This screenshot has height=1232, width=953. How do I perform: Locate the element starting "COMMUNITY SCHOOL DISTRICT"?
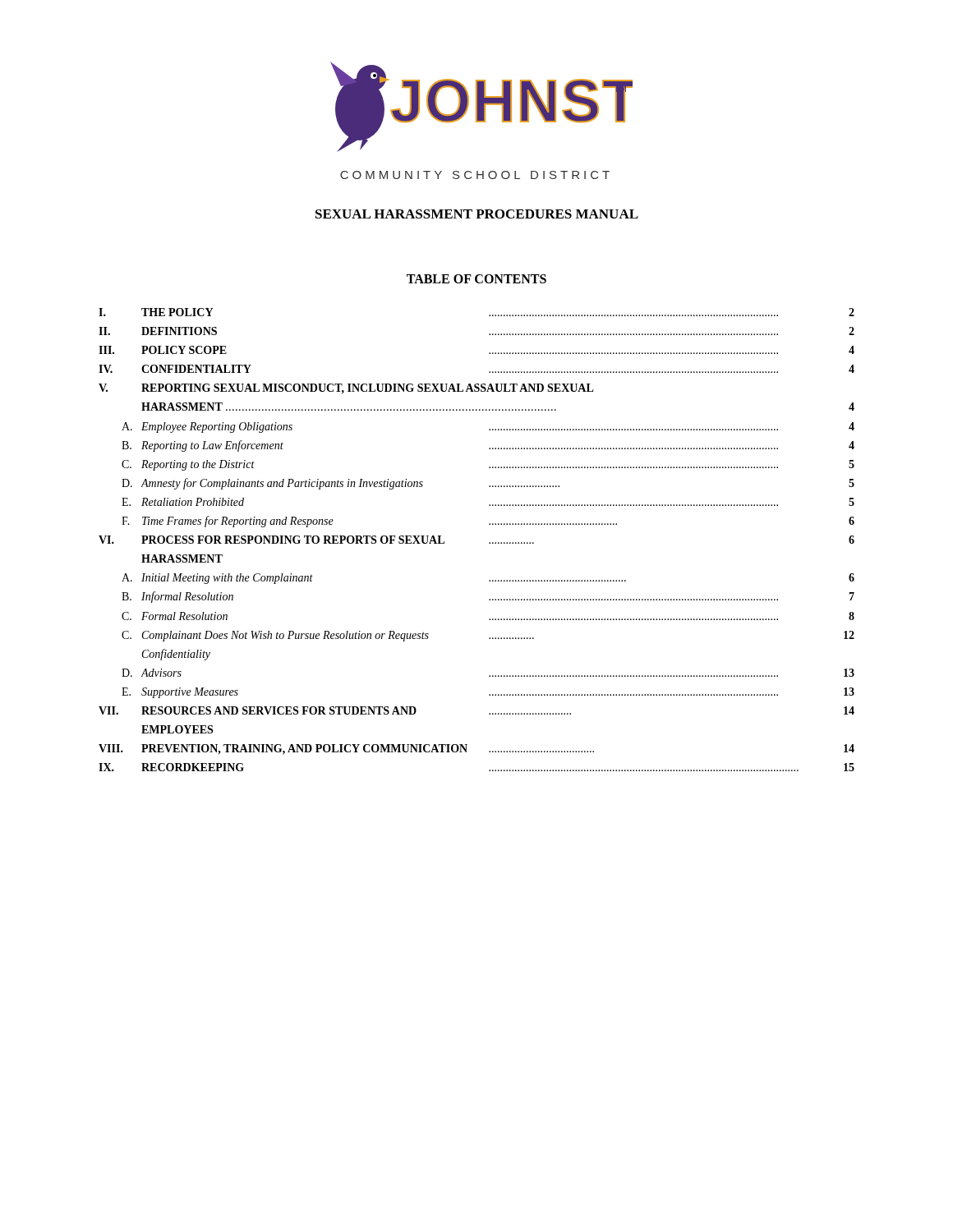pos(476,175)
